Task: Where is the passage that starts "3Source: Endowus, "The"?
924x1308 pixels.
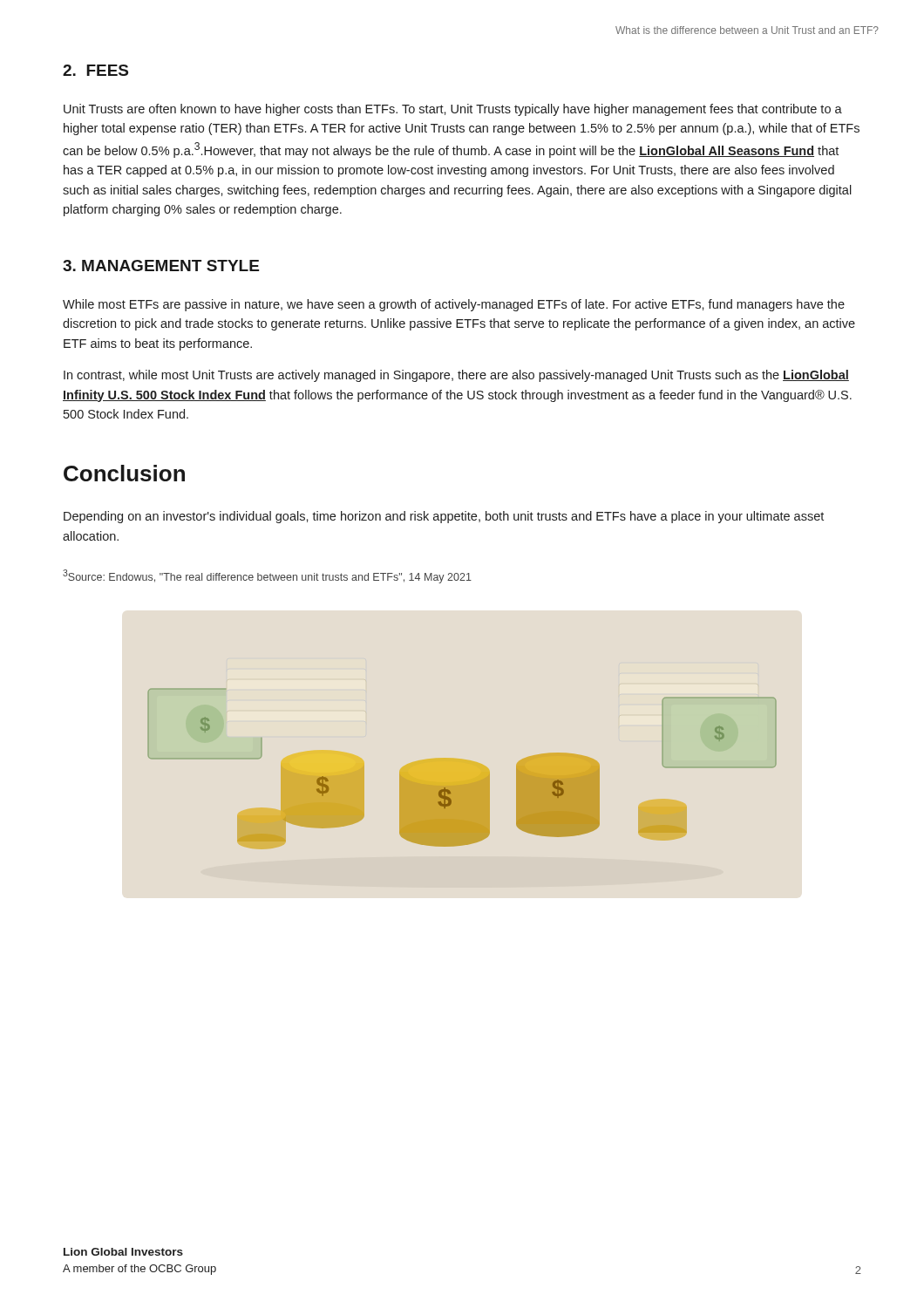Action: (267, 576)
